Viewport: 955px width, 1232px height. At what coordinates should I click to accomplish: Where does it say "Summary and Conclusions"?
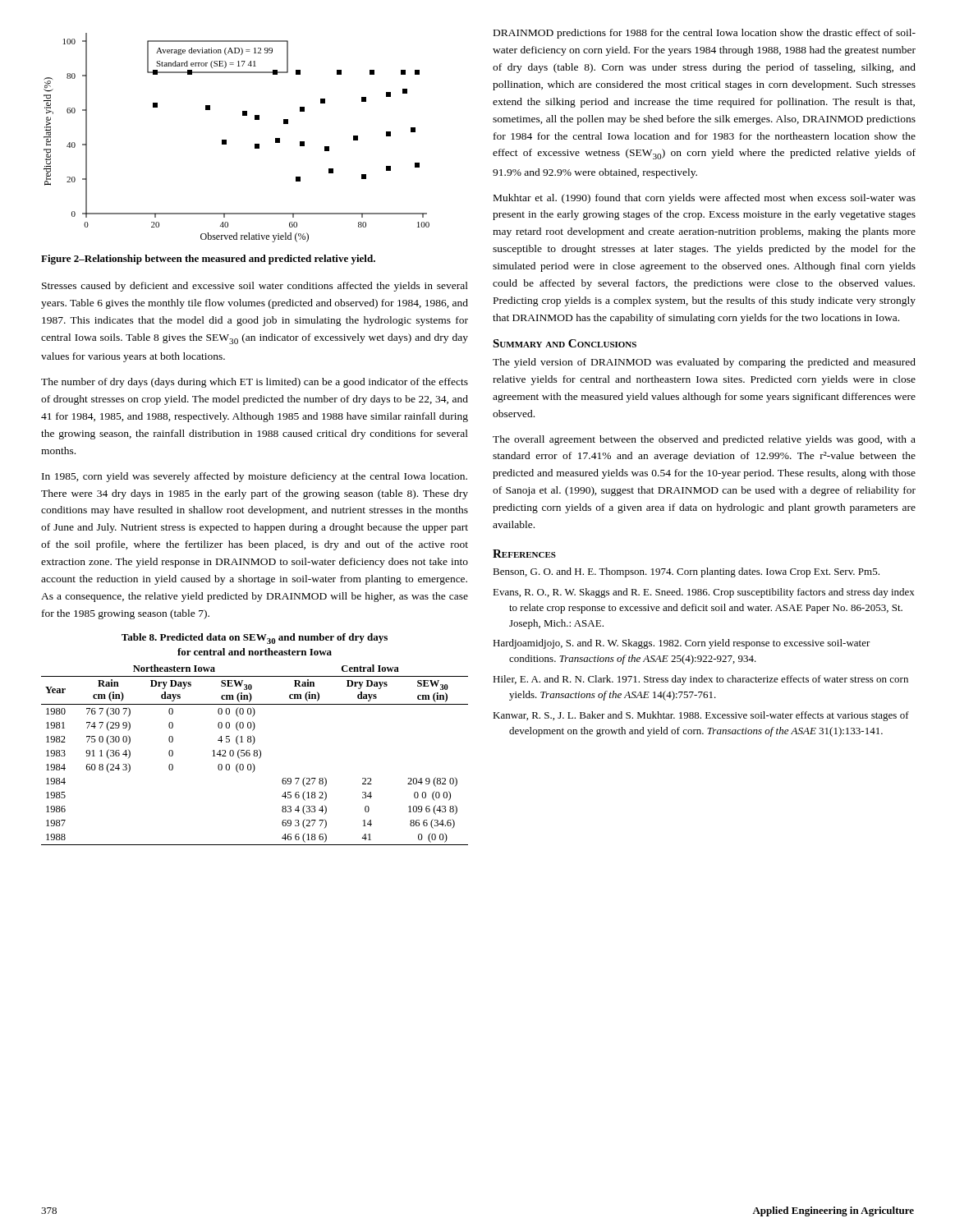565,343
